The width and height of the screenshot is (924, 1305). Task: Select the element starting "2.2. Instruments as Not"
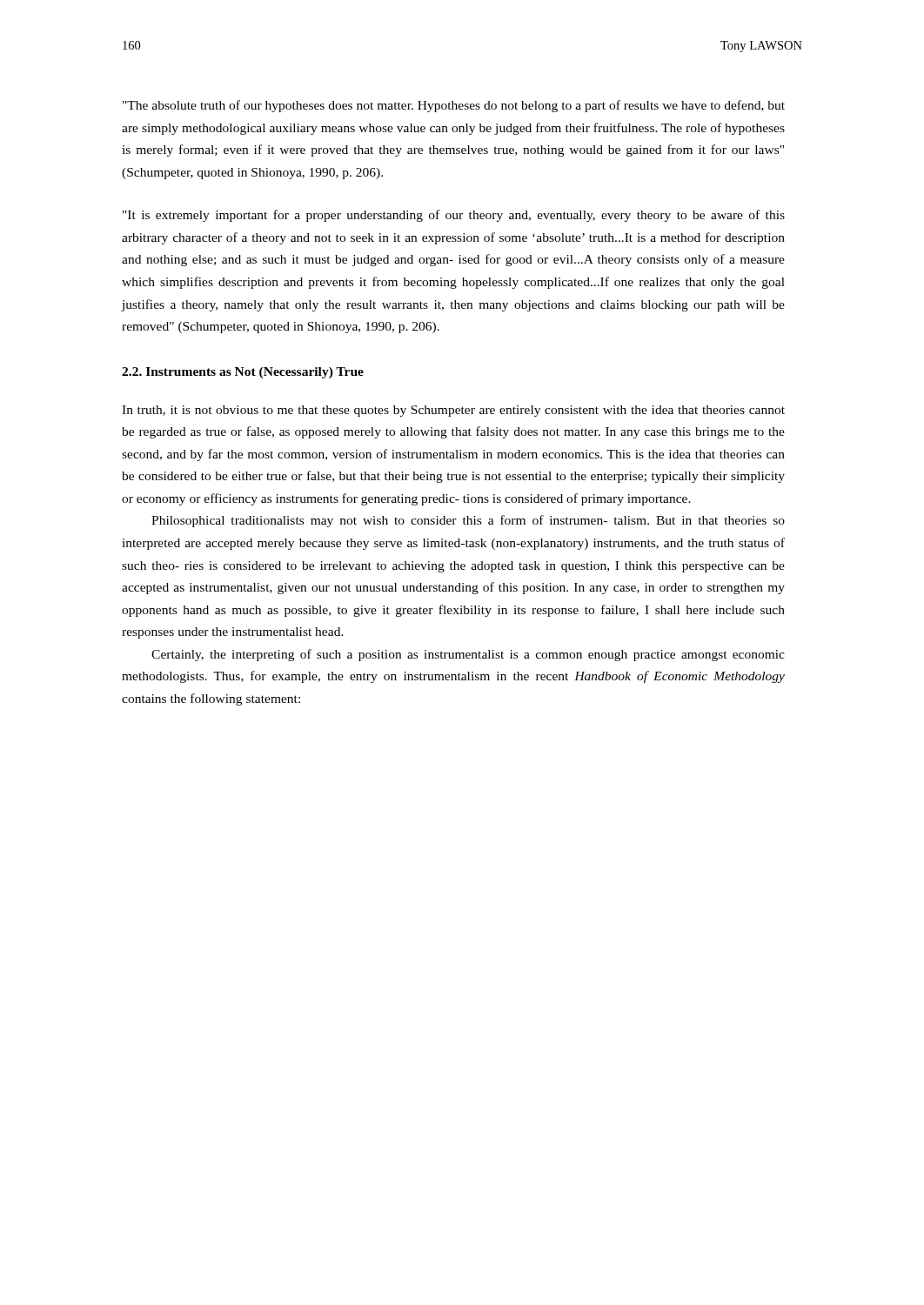point(243,371)
